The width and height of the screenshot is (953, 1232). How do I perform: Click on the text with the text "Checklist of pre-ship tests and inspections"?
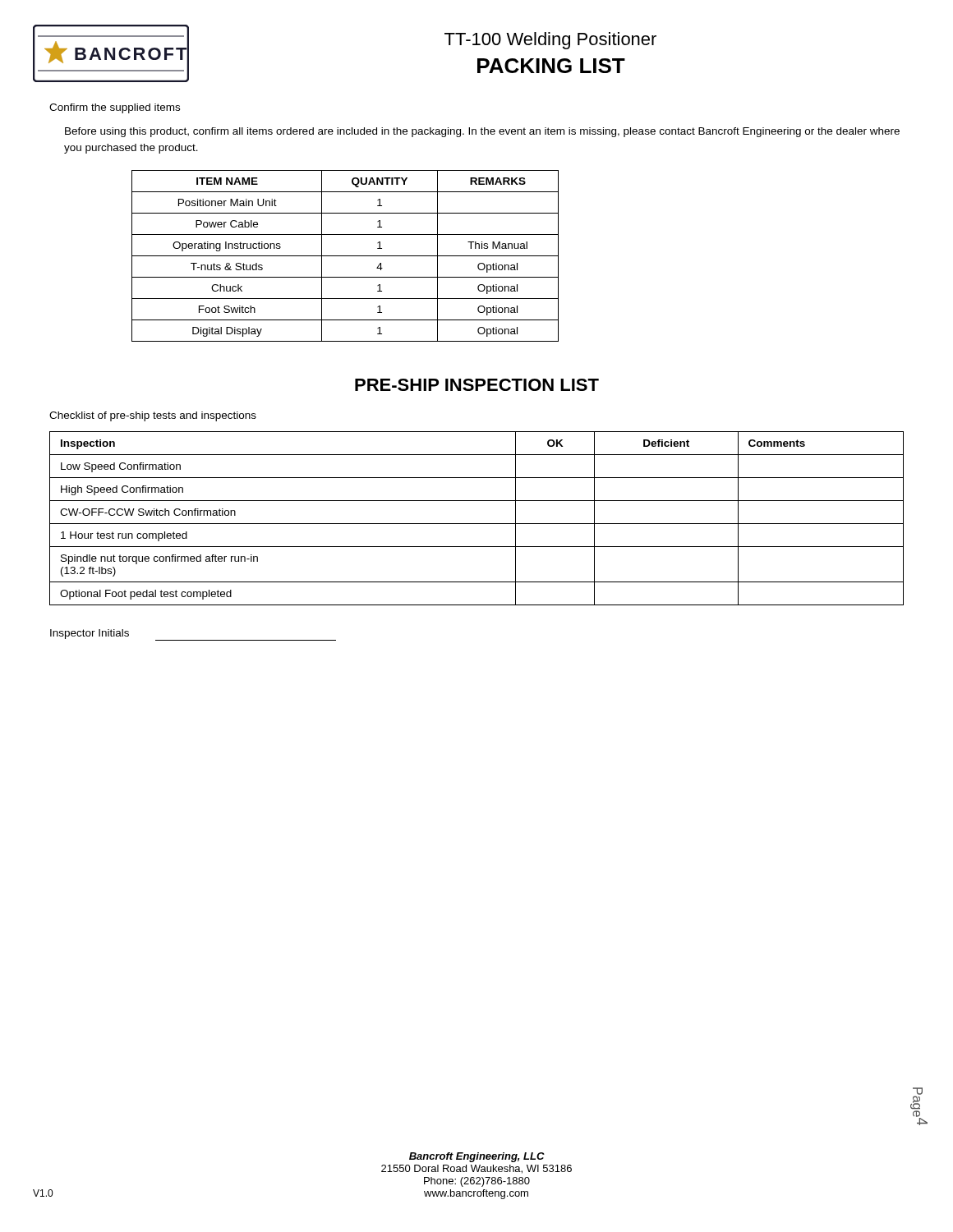click(153, 415)
